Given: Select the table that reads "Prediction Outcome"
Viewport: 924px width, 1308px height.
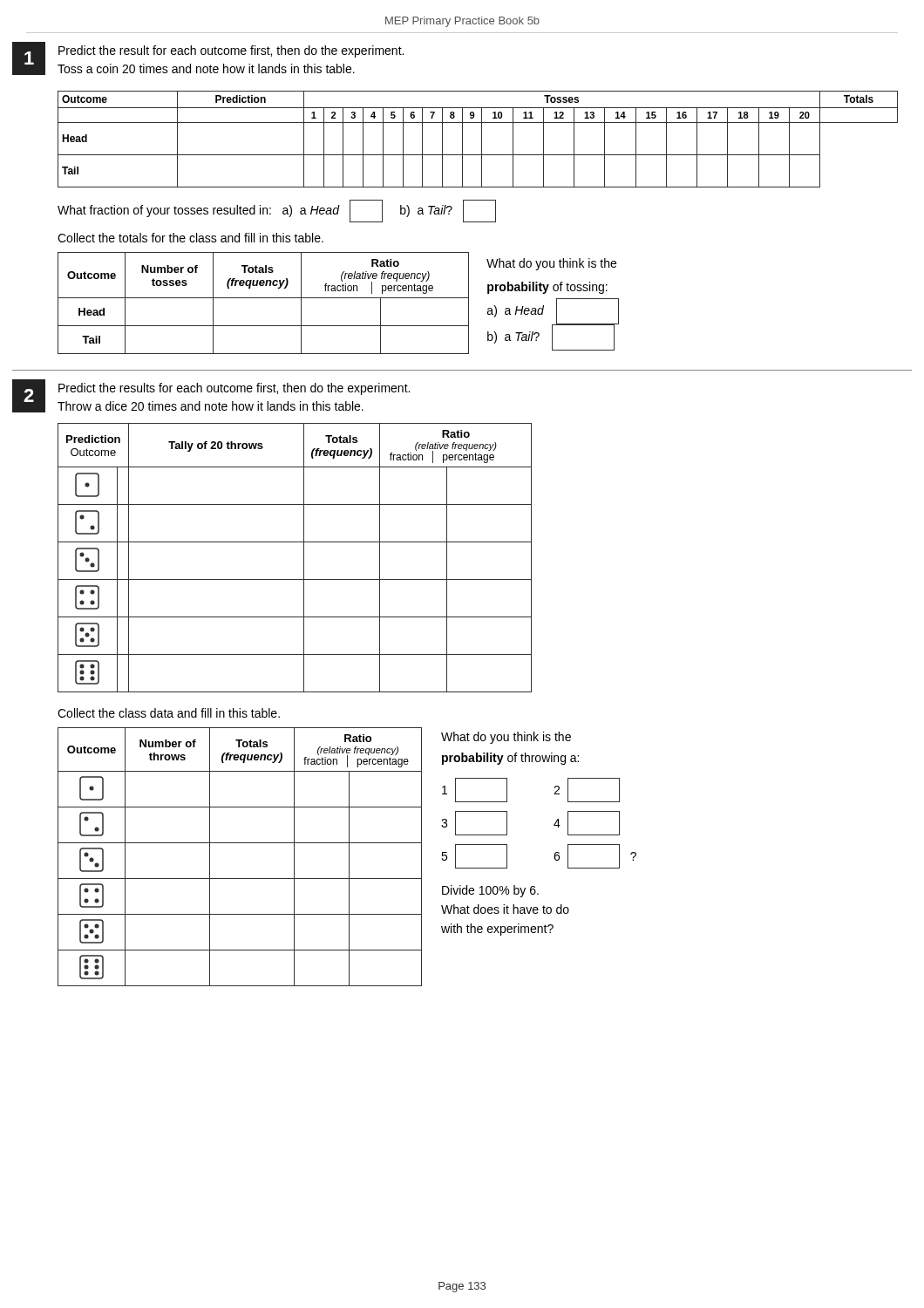Looking at the screenshot, I should (295, 558).
